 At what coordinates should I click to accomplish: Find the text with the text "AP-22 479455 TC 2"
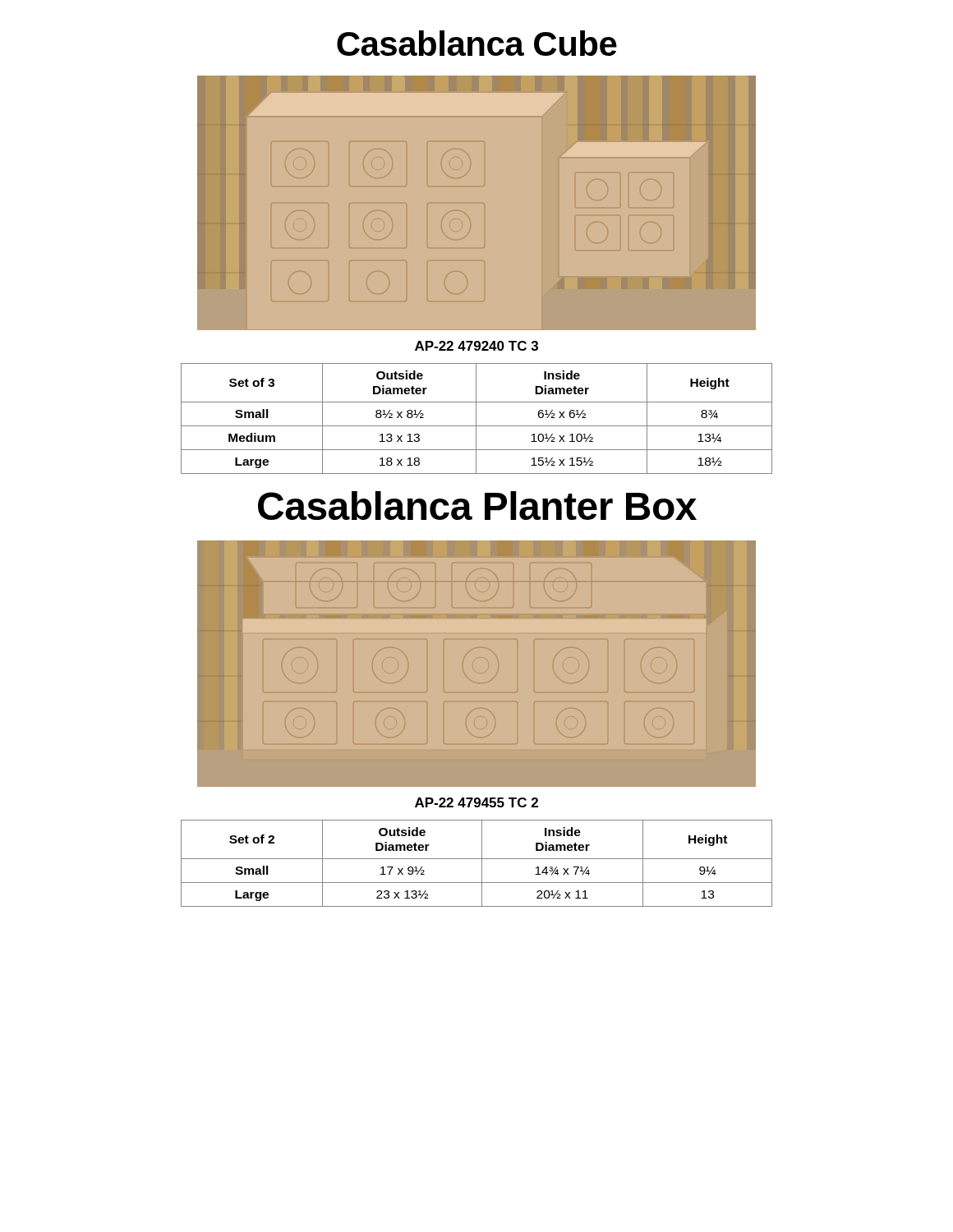[476, 803]
